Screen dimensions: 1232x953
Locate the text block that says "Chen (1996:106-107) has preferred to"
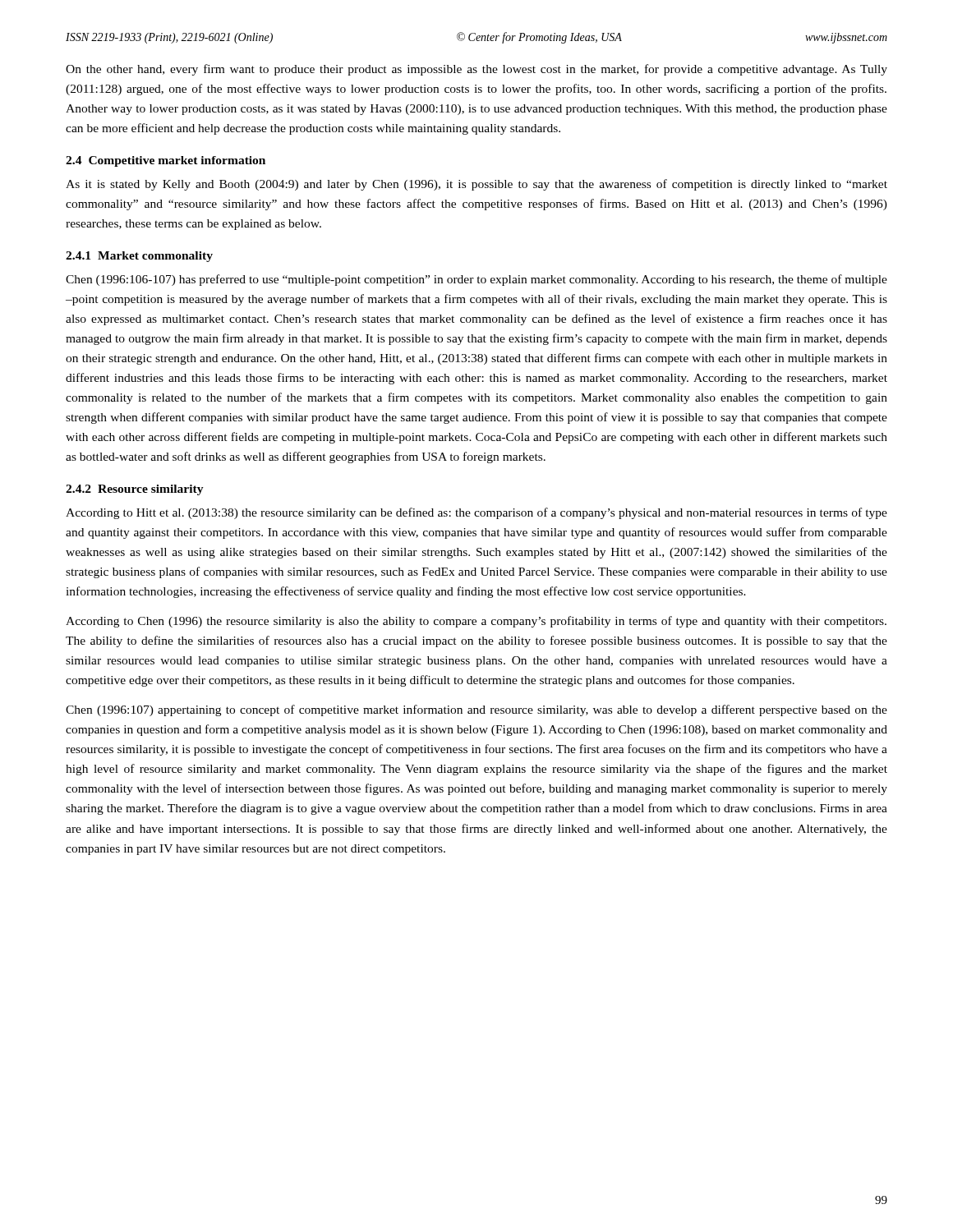[476, 368]
